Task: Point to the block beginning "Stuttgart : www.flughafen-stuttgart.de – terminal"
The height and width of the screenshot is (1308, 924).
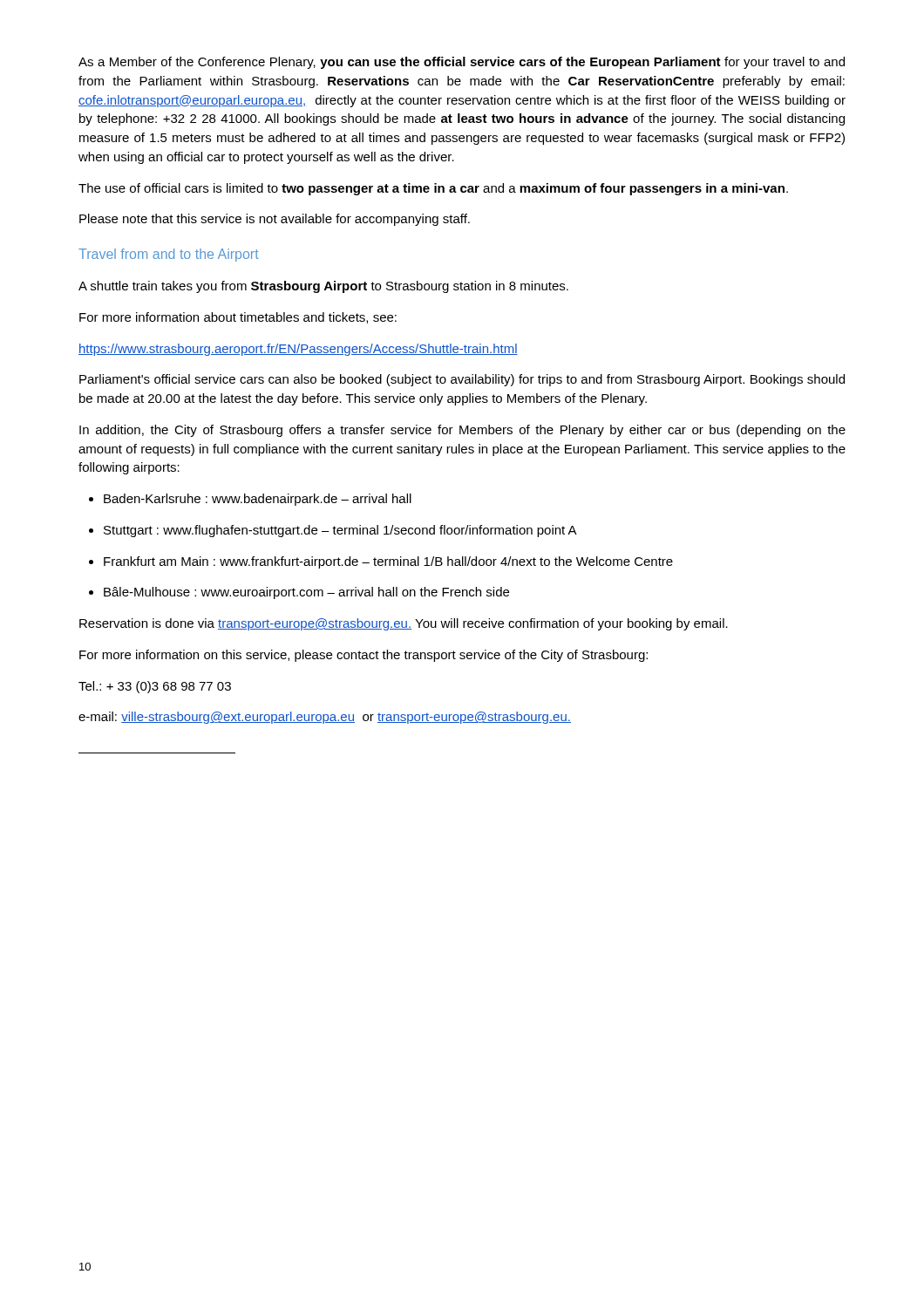Action: [462, 530]
